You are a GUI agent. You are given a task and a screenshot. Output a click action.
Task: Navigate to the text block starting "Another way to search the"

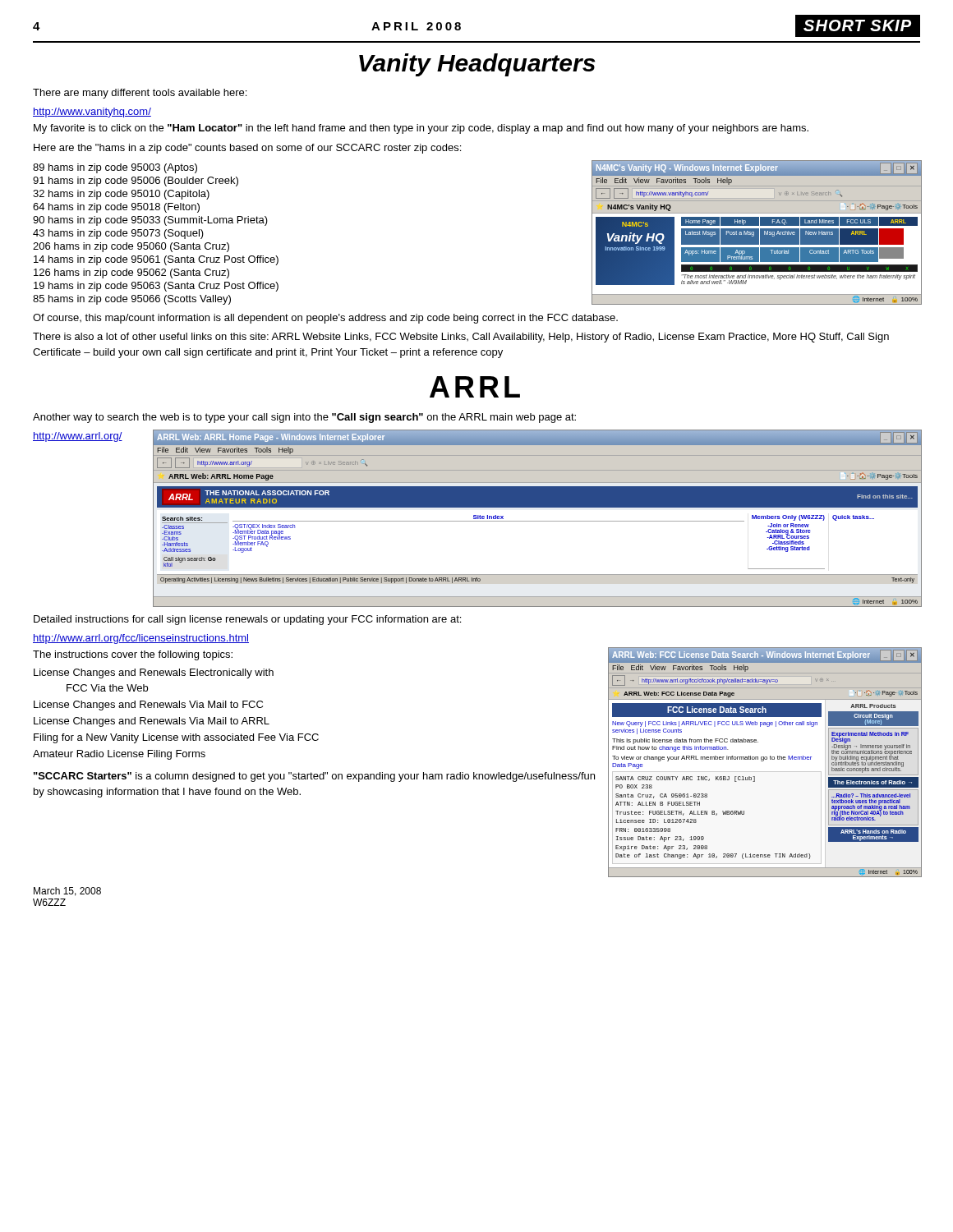click(305, 417)
